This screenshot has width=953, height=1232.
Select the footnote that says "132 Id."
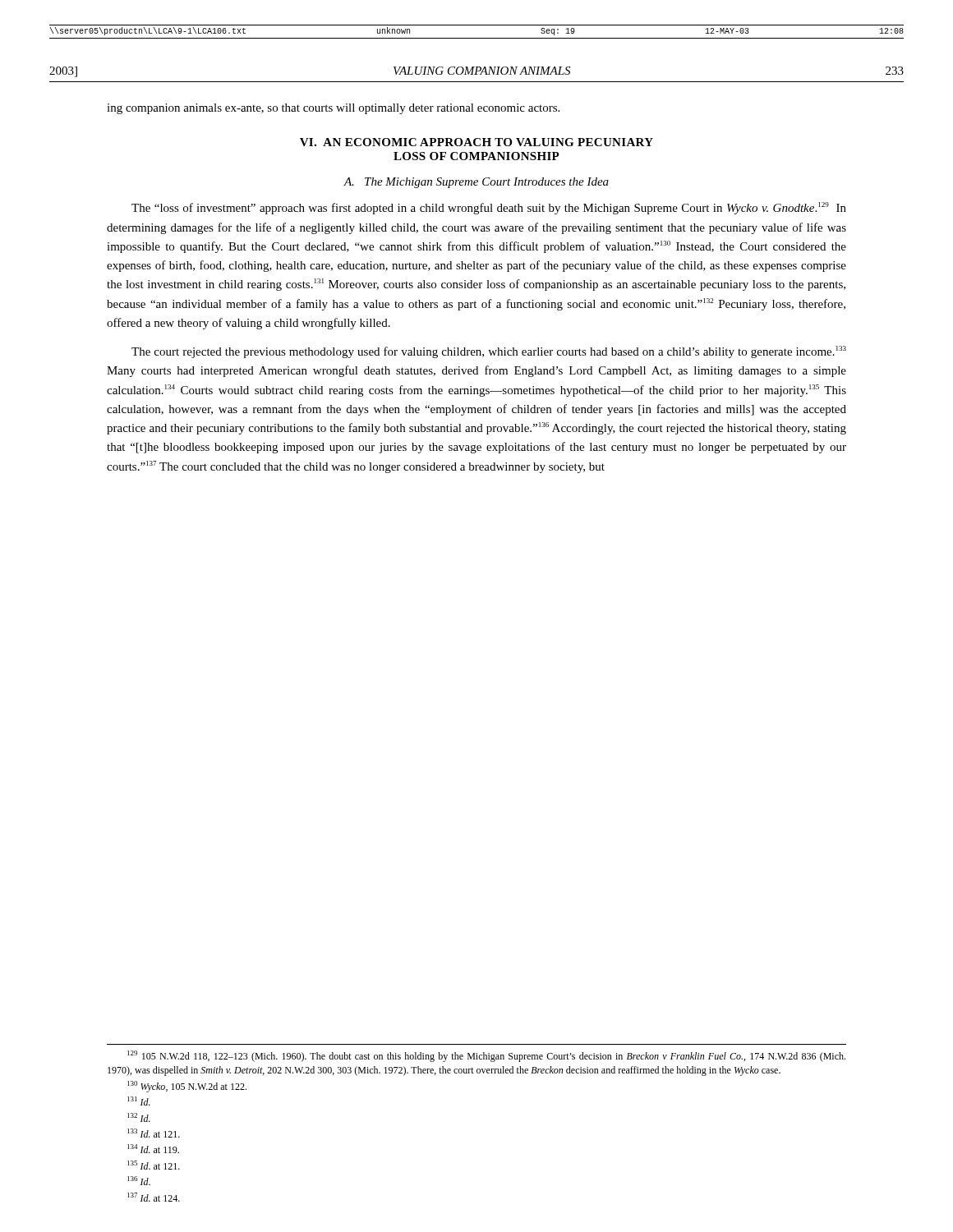(139, 1118)
